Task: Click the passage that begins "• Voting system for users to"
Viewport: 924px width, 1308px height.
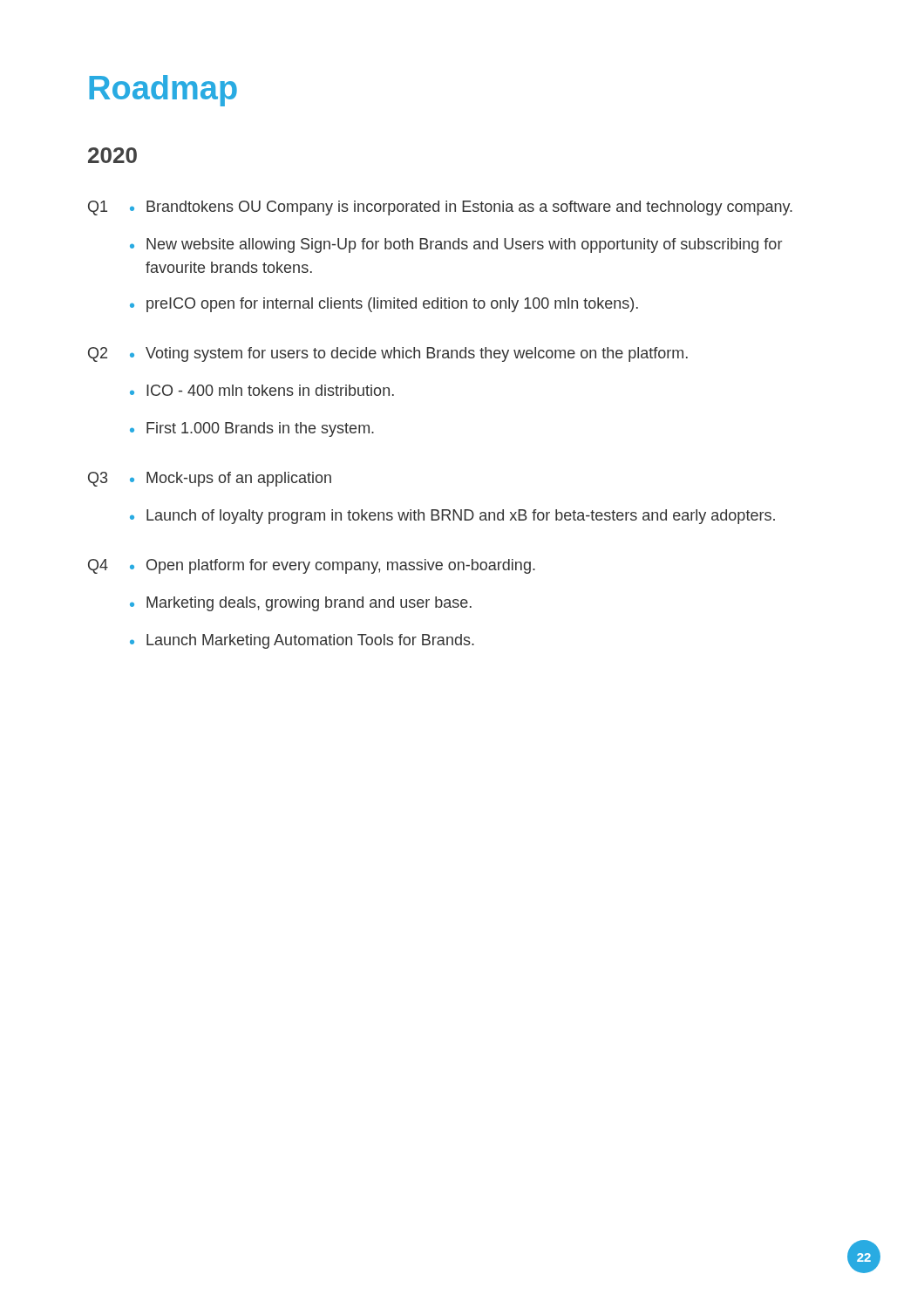Action: pos(409,354)
